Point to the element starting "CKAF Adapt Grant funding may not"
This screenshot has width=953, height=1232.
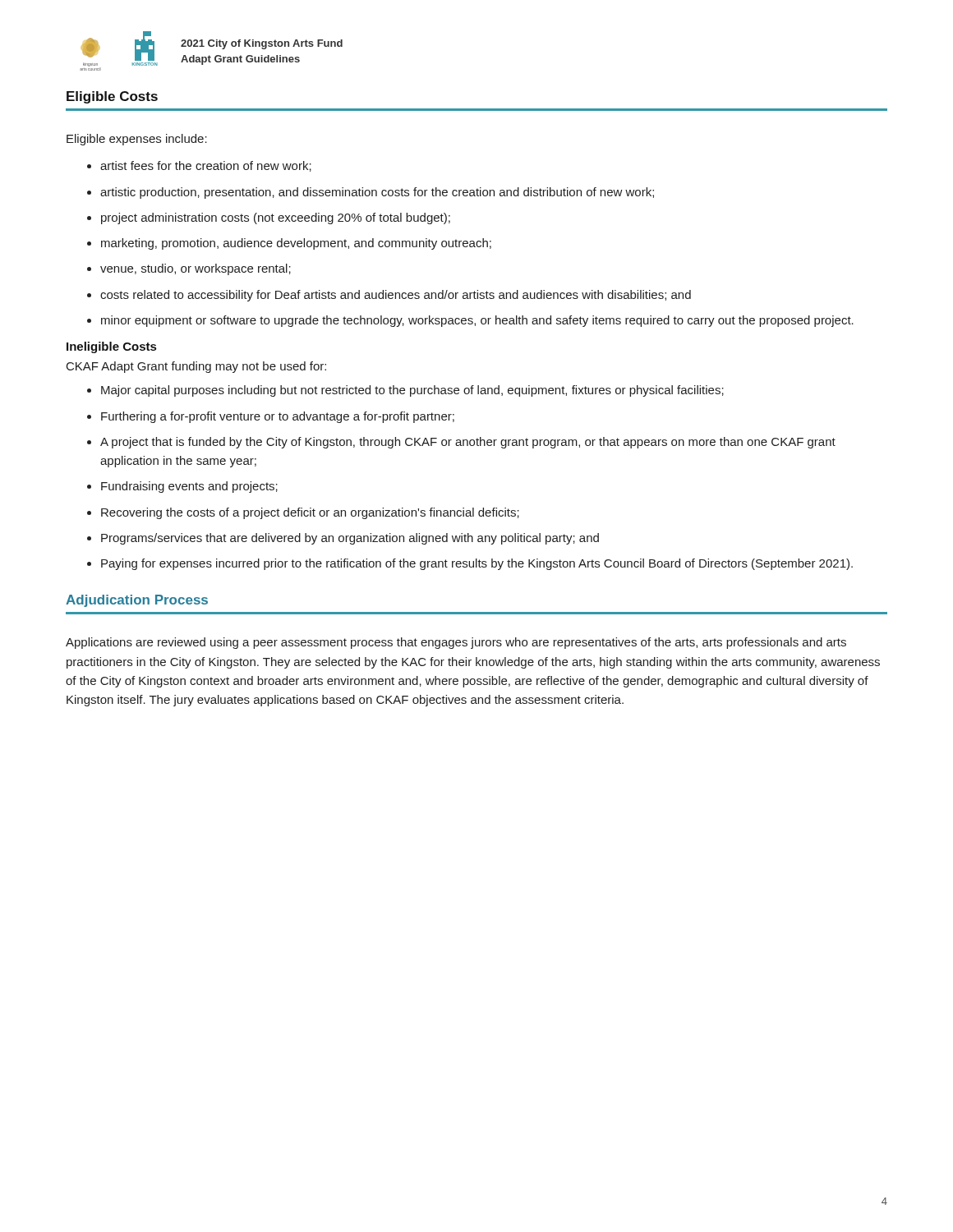click(197, 366)
